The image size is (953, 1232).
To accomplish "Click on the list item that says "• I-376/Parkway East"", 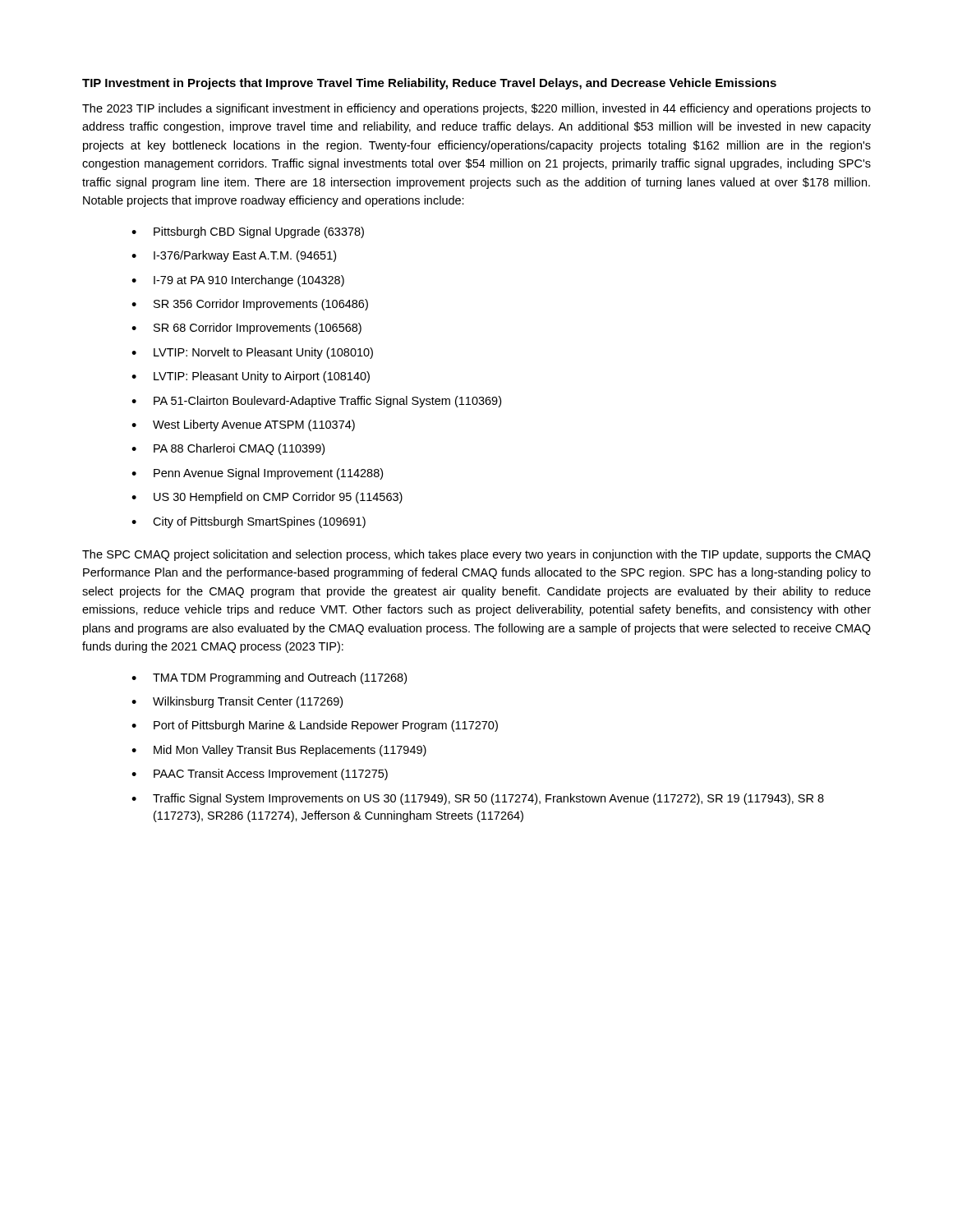I will tap(234, 256).
